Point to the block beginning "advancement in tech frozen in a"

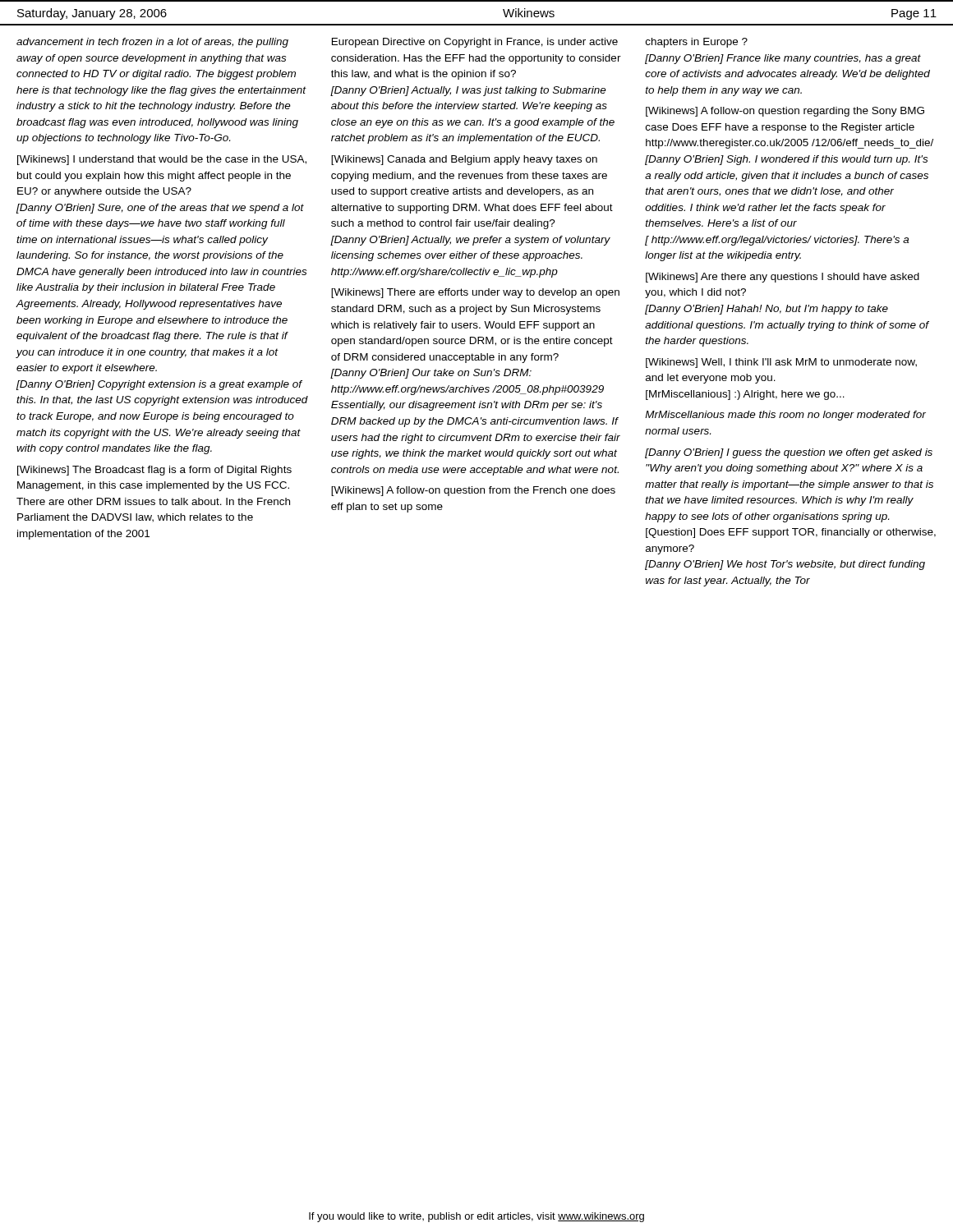pyautogui.click(x=162, y=288)
